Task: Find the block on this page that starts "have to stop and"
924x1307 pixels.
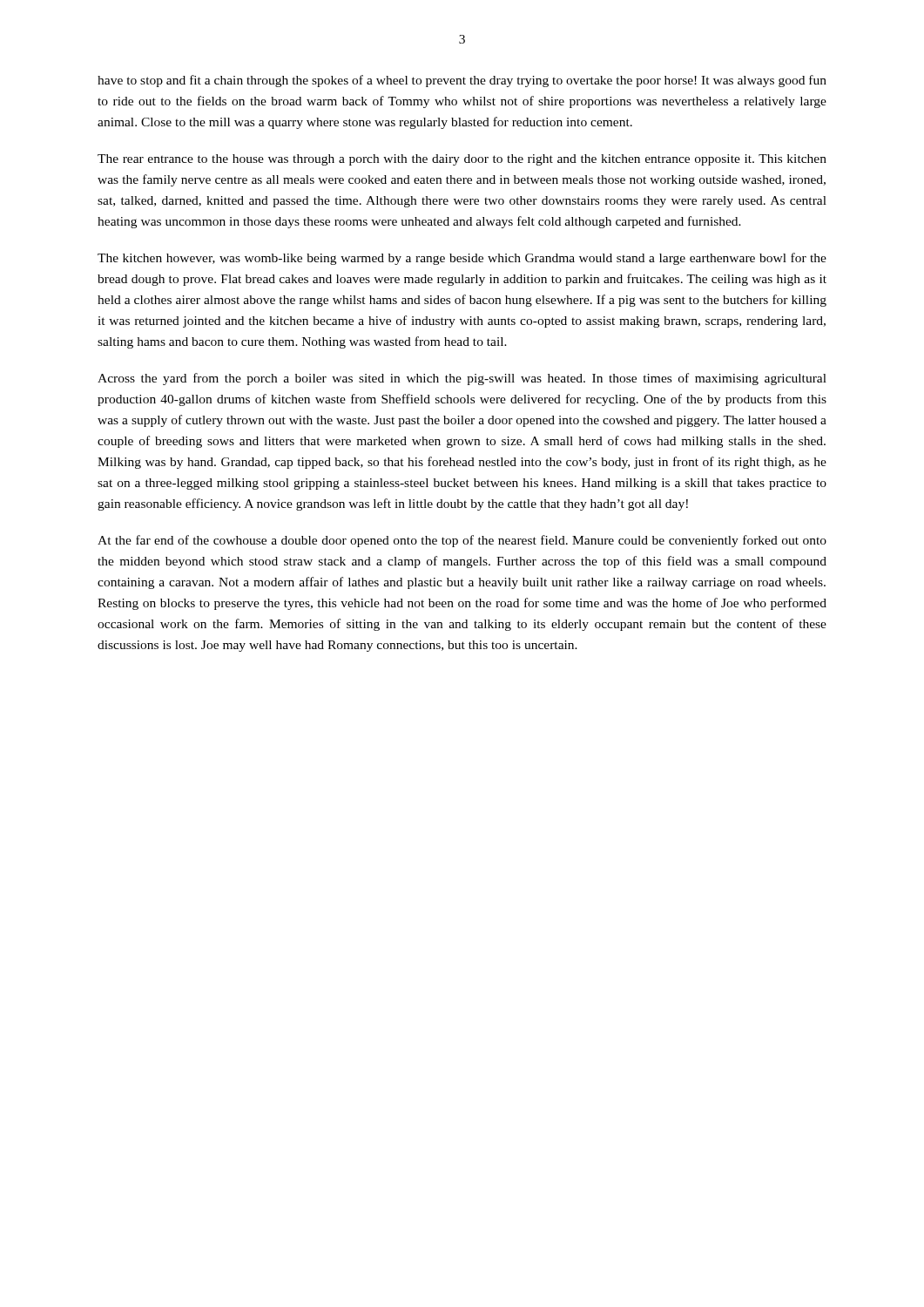Action: tap(462, 101)
